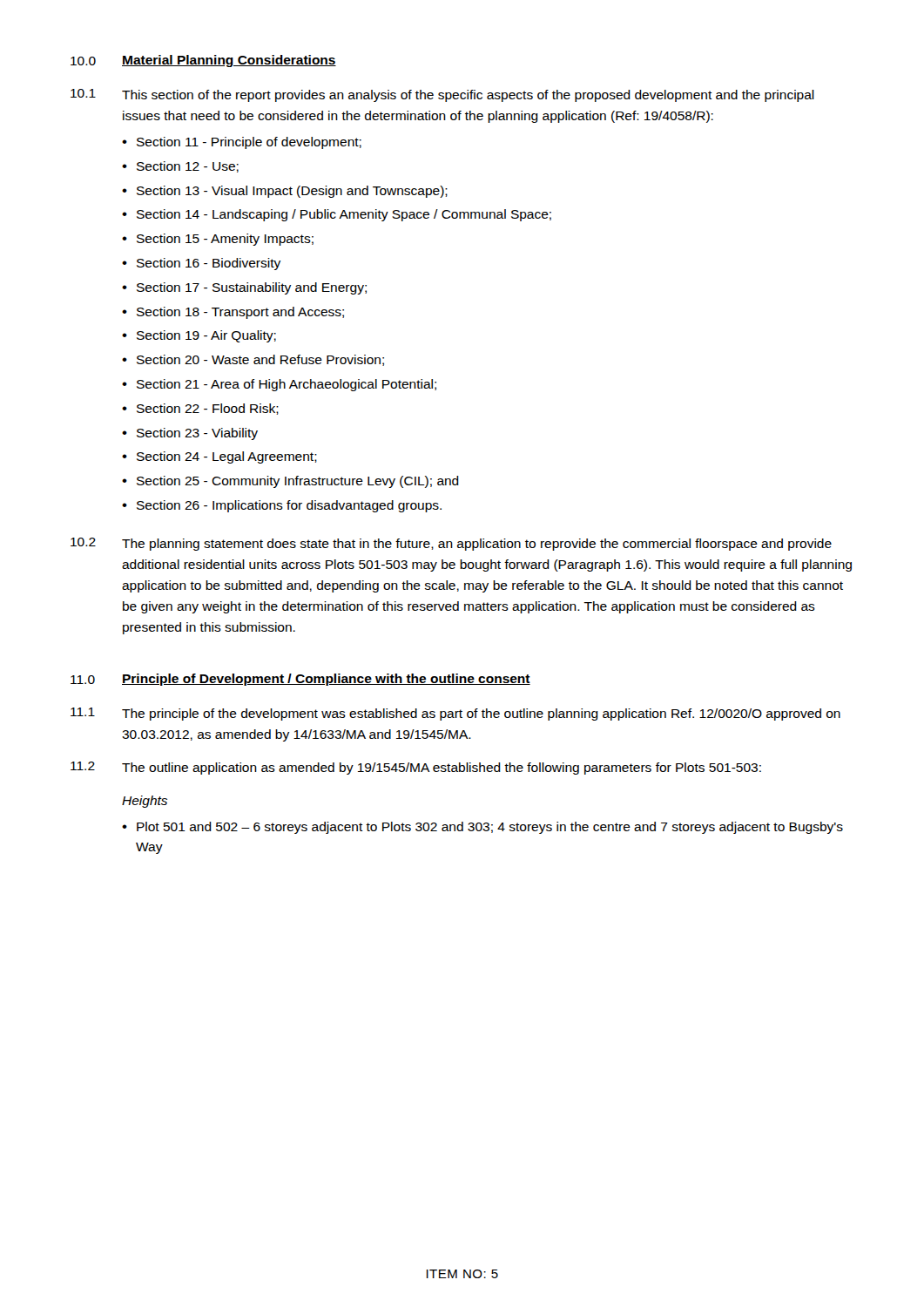Select the region starting "Section 14 - Landscaping /"
The width and height of the screenshot is (924, 1307).
344,214
